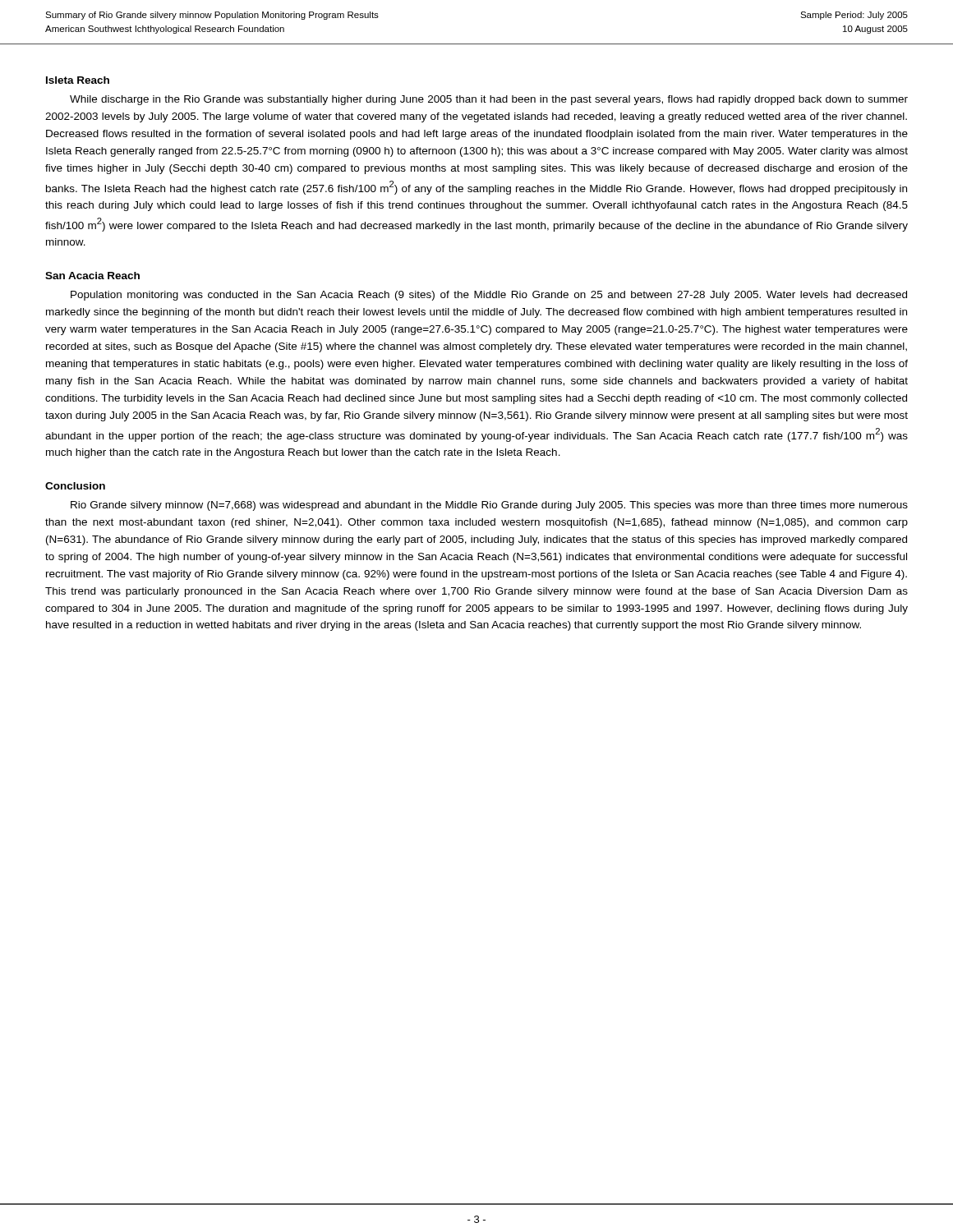Find the text starting "San Acacia Reach"
Screen dimensions: 1232x953
click(93, 276)
